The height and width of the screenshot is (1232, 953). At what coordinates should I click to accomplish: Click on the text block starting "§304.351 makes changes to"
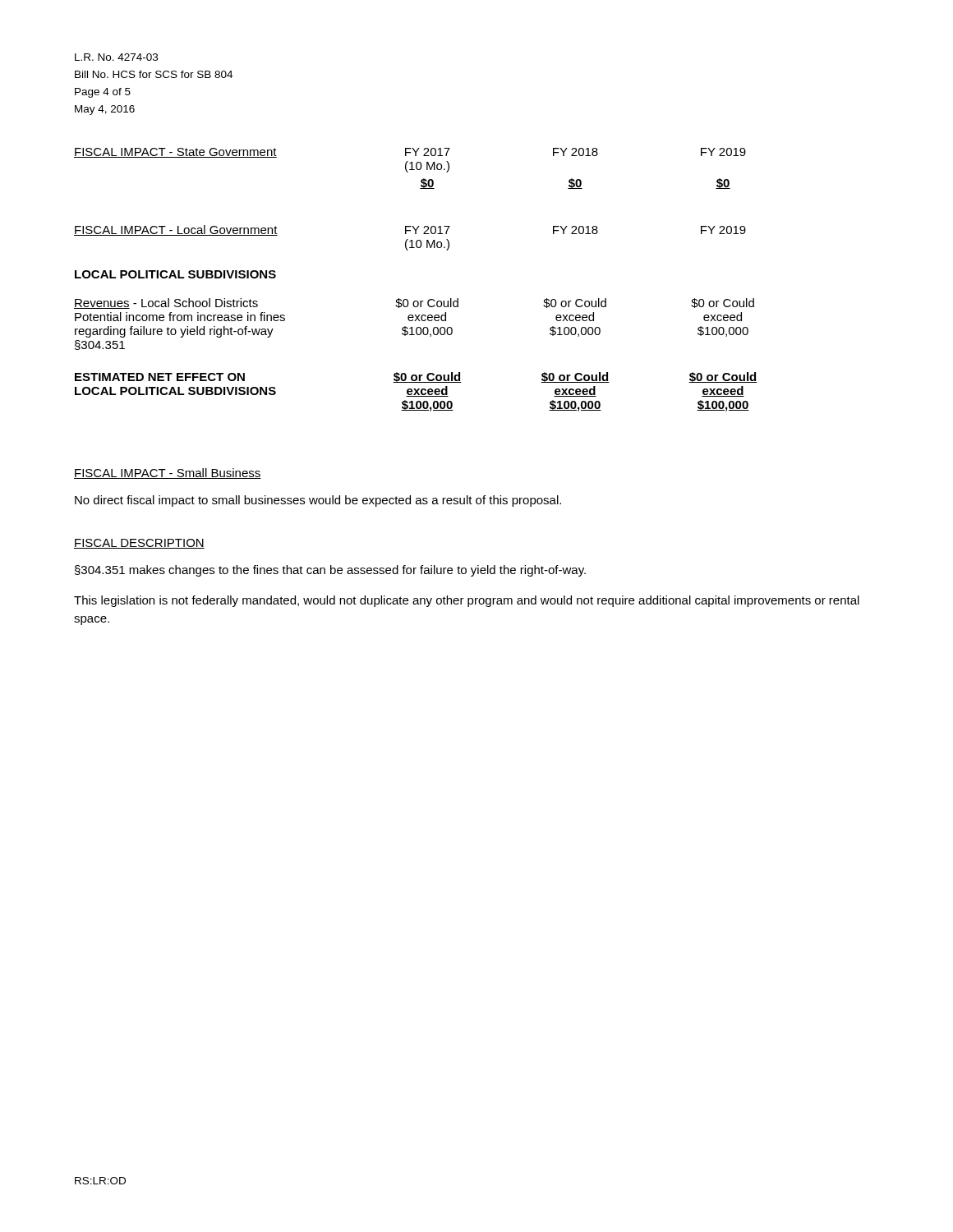point(330,570)
